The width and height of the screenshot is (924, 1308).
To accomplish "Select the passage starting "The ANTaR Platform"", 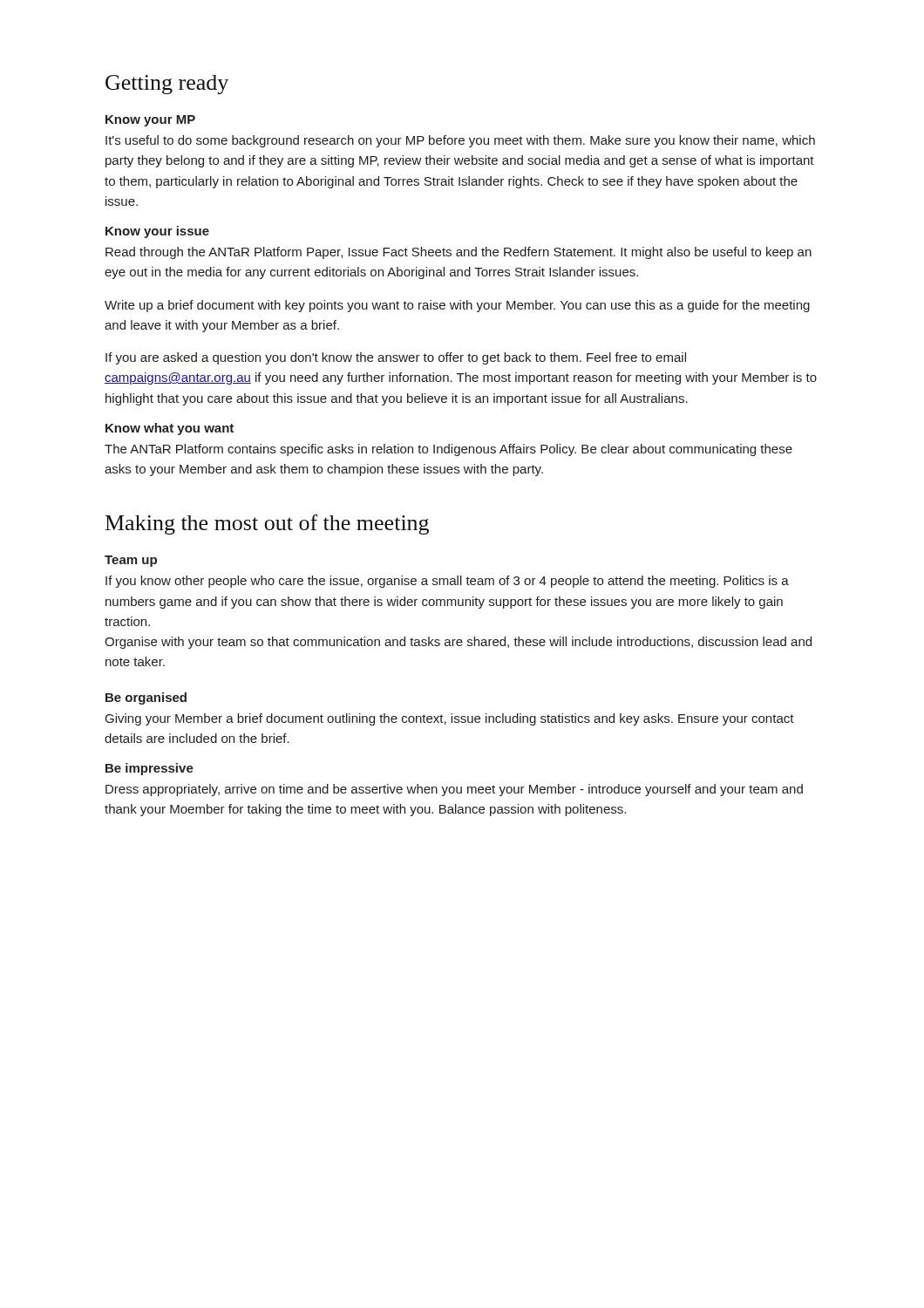I will coord(462,459).
